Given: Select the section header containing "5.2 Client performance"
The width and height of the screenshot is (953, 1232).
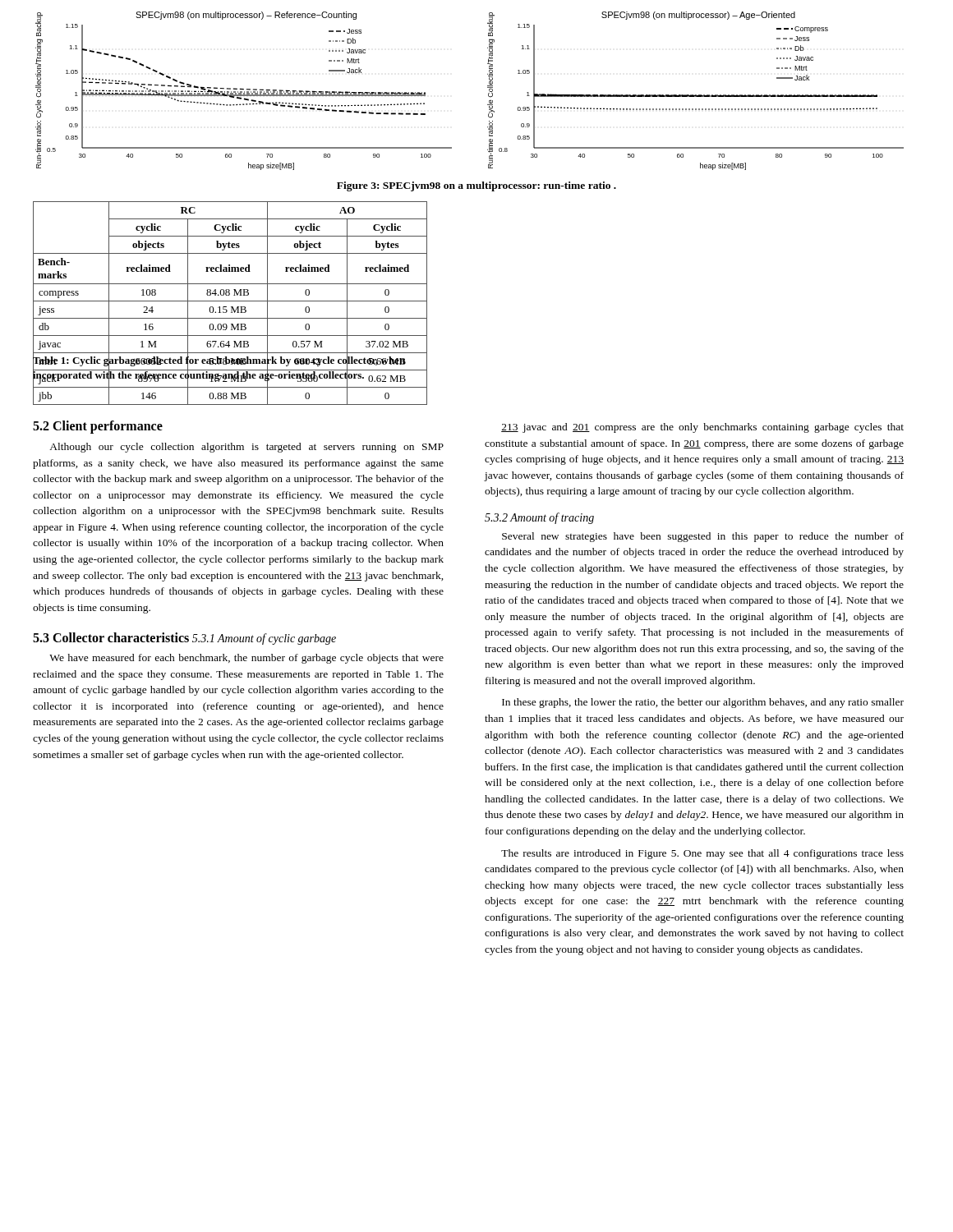Looking at the screenshot, I should (98, 426).
